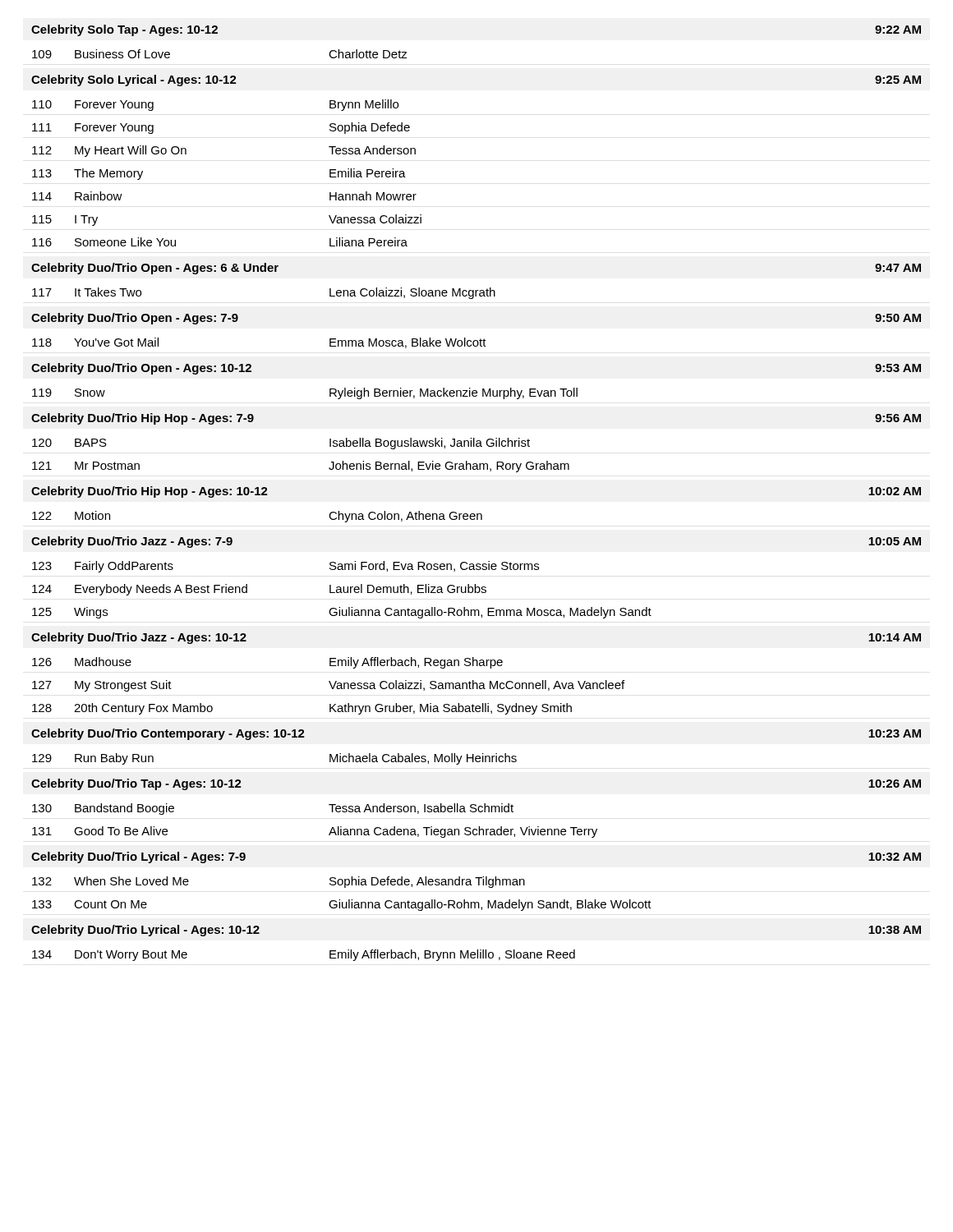Select the text starting "130 Bandstand Boogie Tessa"

point(476,808)
